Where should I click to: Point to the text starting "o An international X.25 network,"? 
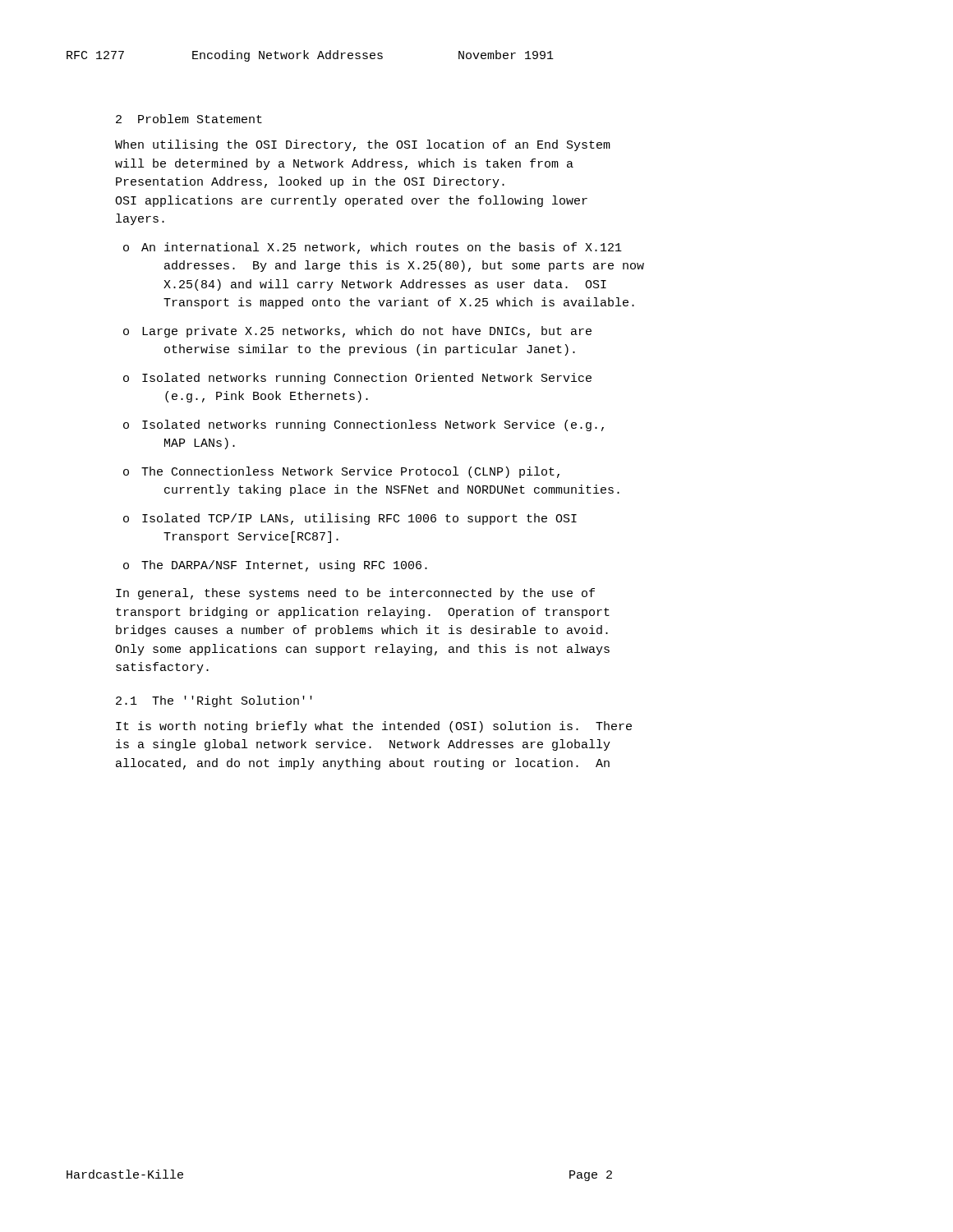pyautogui.click(x=485, y=276)
